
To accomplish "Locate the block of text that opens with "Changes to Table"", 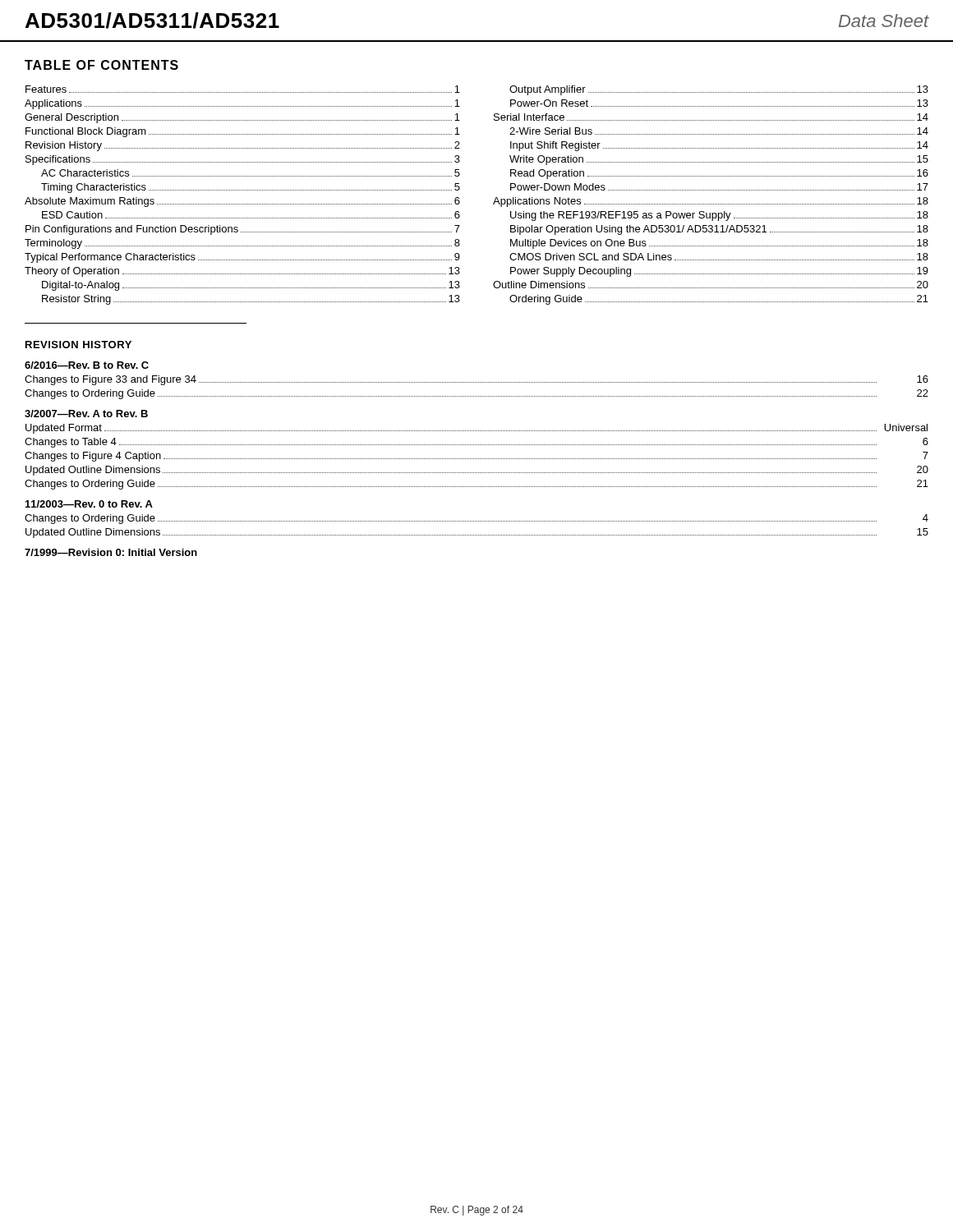I will tap(476, 441).
